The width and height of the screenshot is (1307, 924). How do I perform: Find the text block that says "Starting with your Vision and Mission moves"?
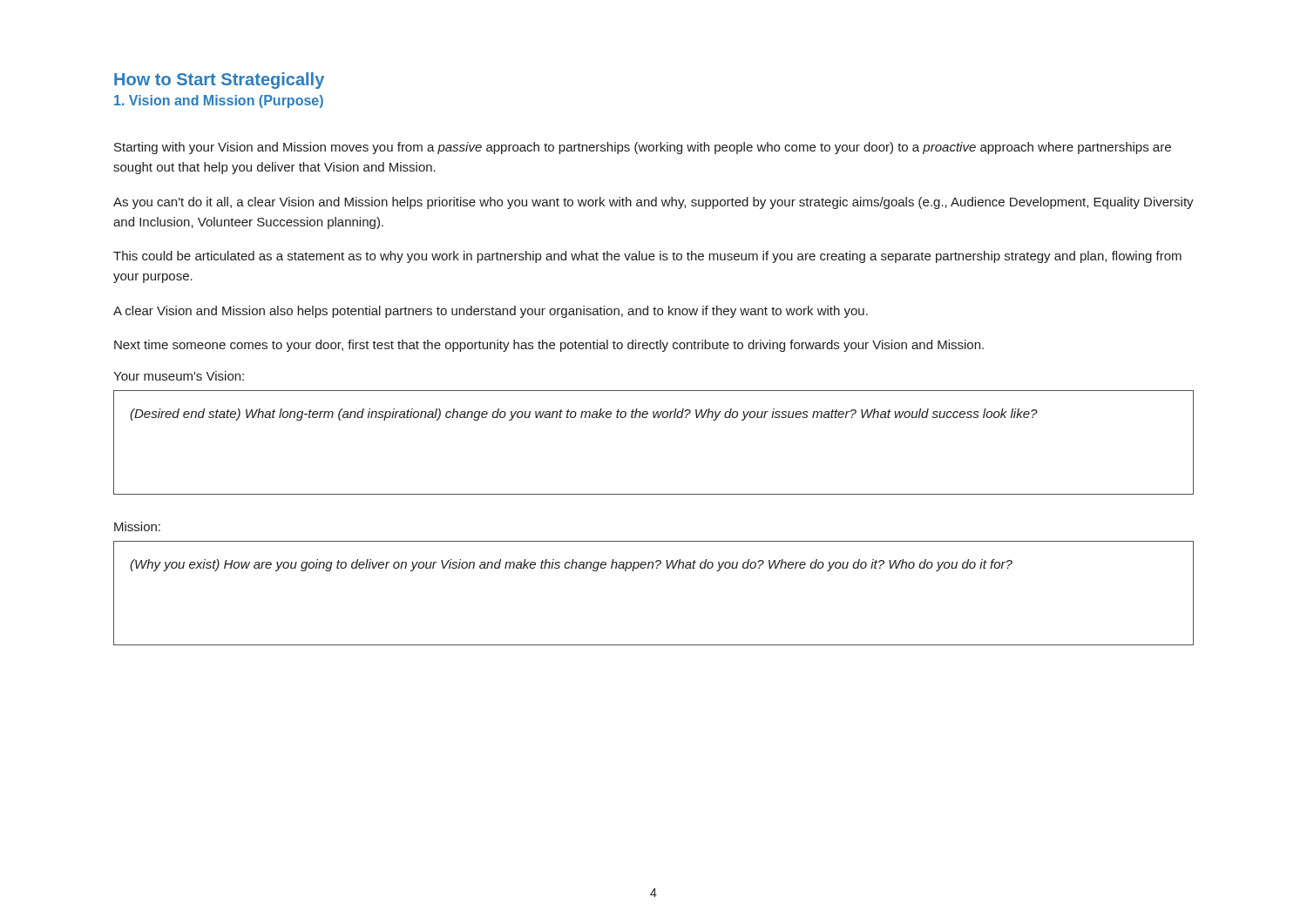tap(642, 157)
